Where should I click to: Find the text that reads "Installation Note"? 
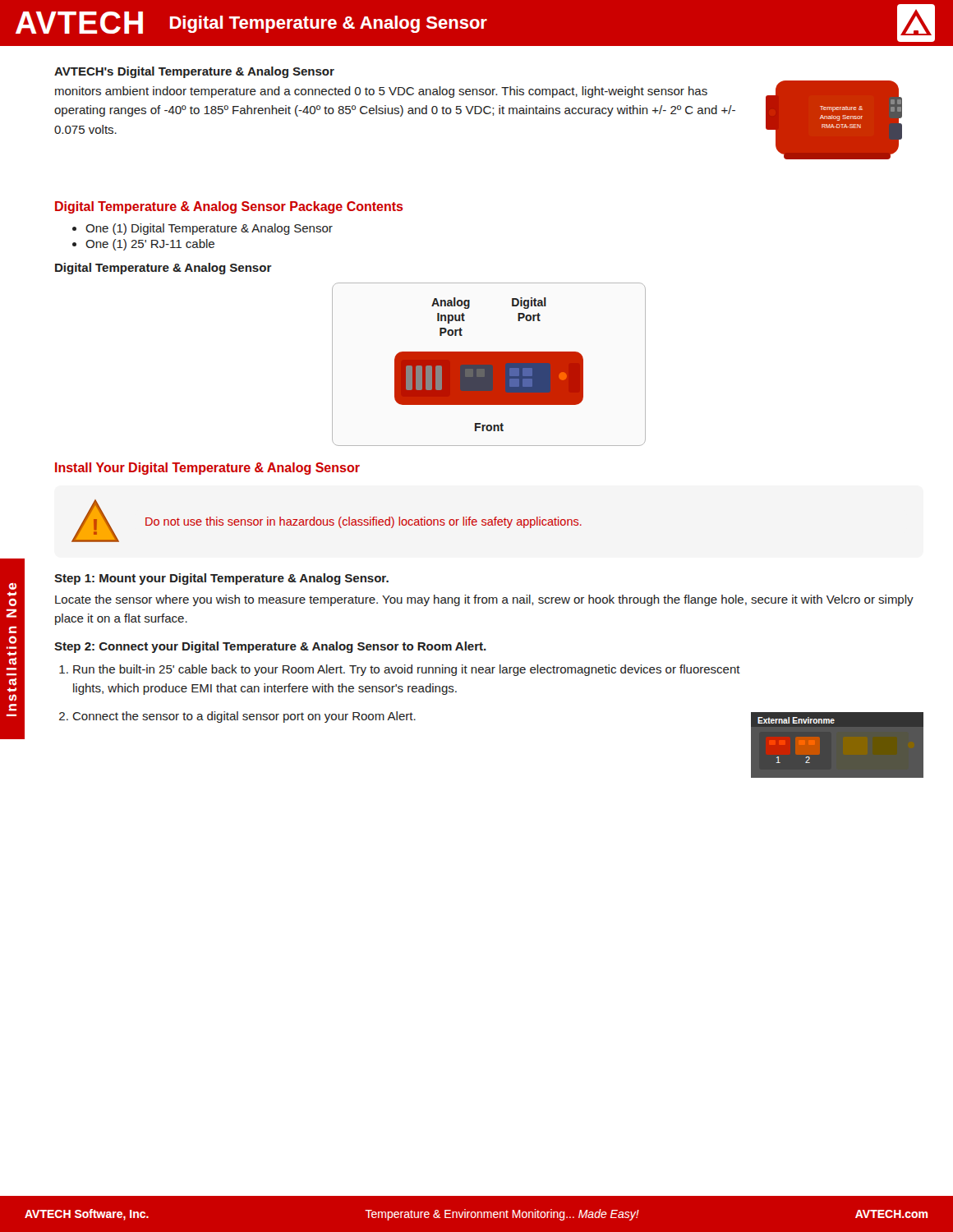(x=12, y=649)
